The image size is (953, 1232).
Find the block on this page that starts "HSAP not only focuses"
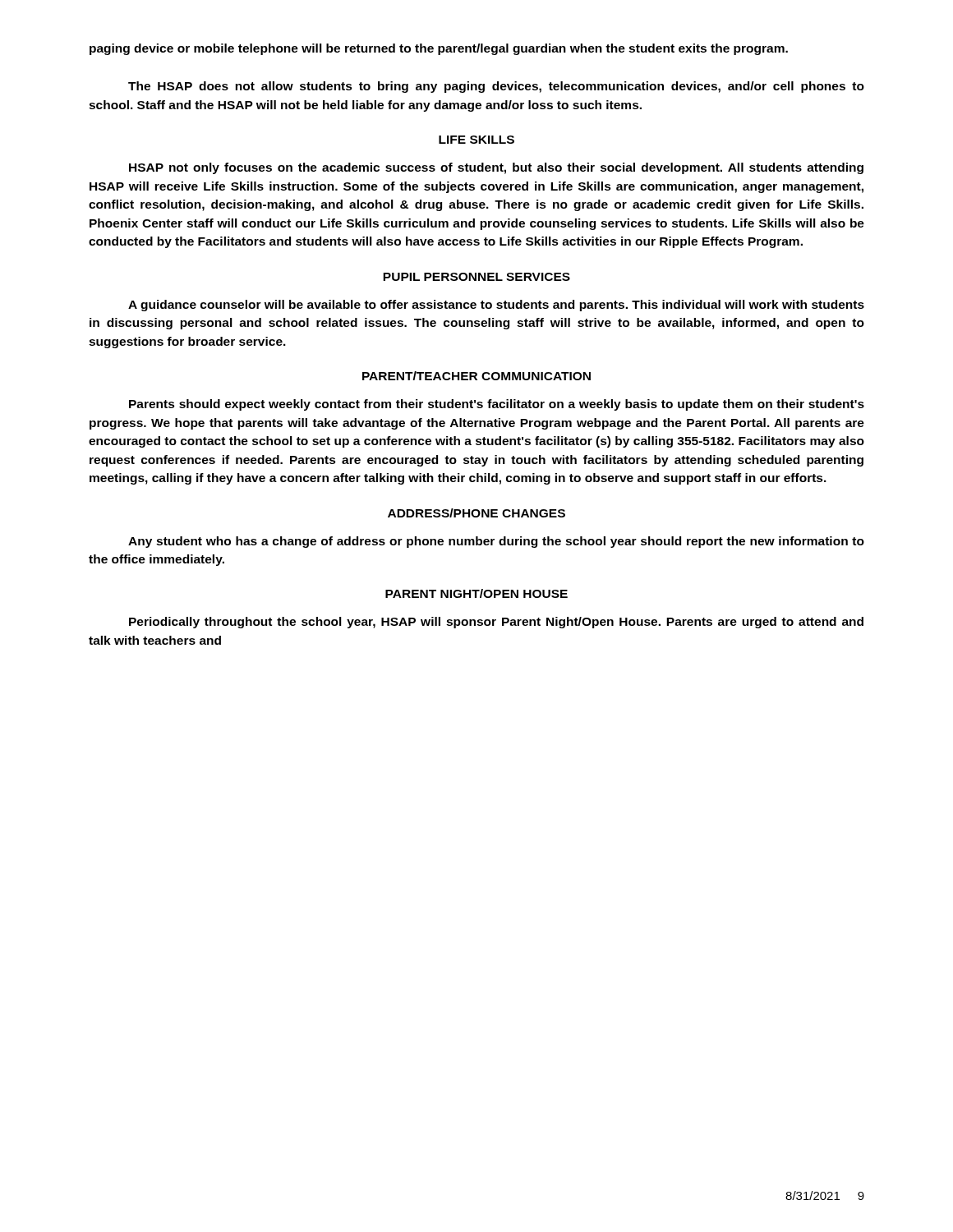pos(476,205)
